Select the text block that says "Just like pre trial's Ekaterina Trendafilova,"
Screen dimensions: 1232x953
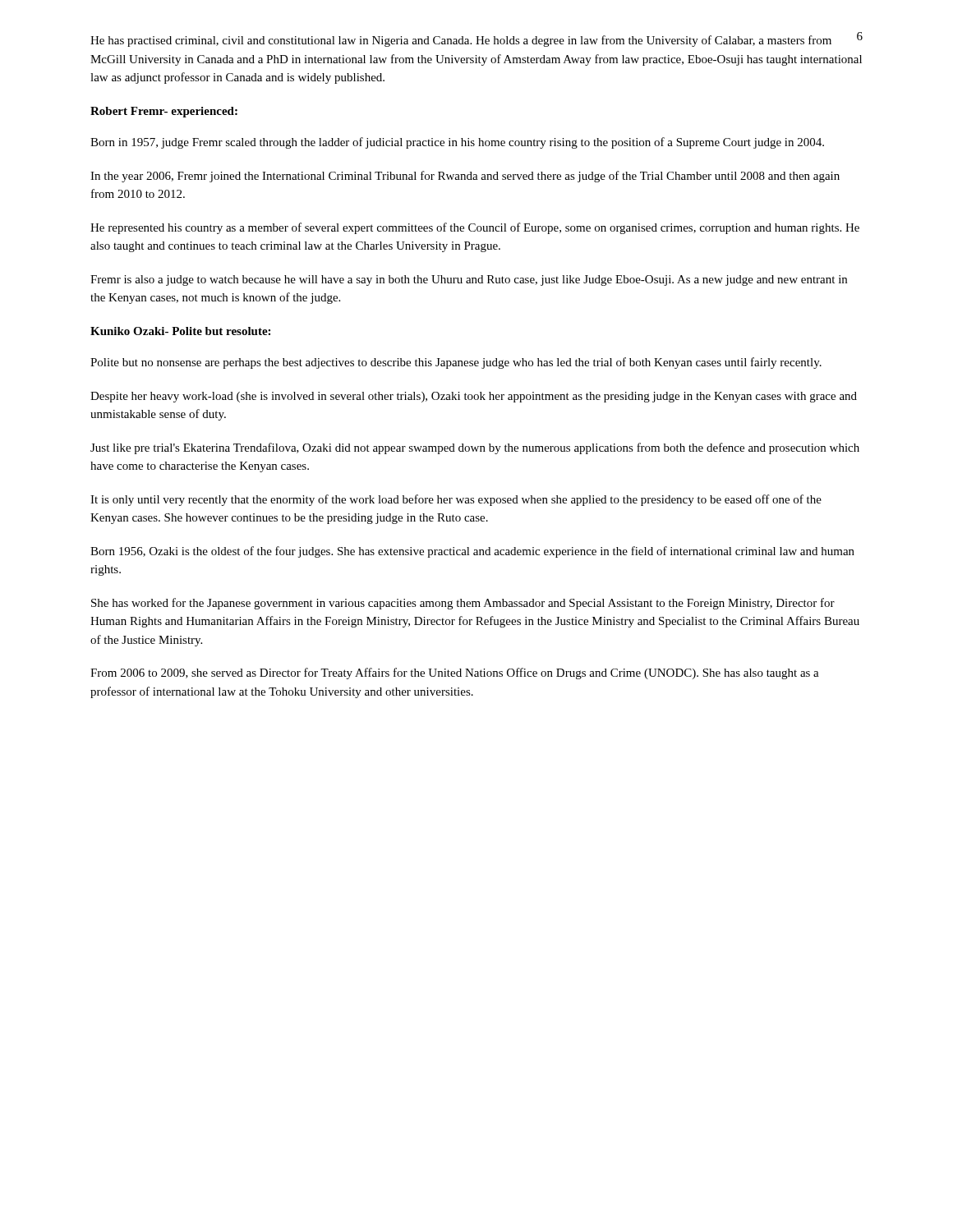(x=475, y=456)
